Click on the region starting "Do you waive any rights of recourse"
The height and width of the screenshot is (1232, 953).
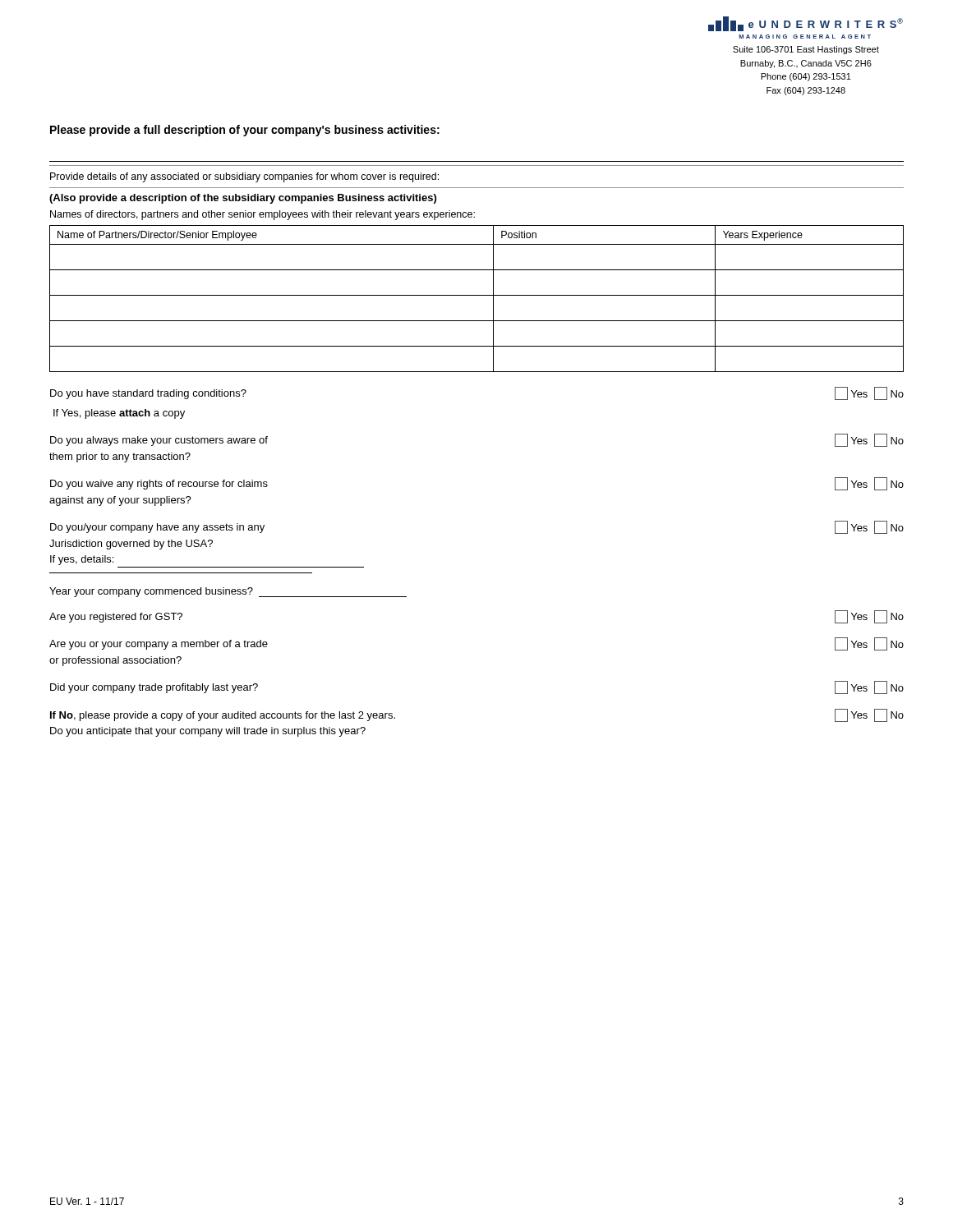(158, 483)
